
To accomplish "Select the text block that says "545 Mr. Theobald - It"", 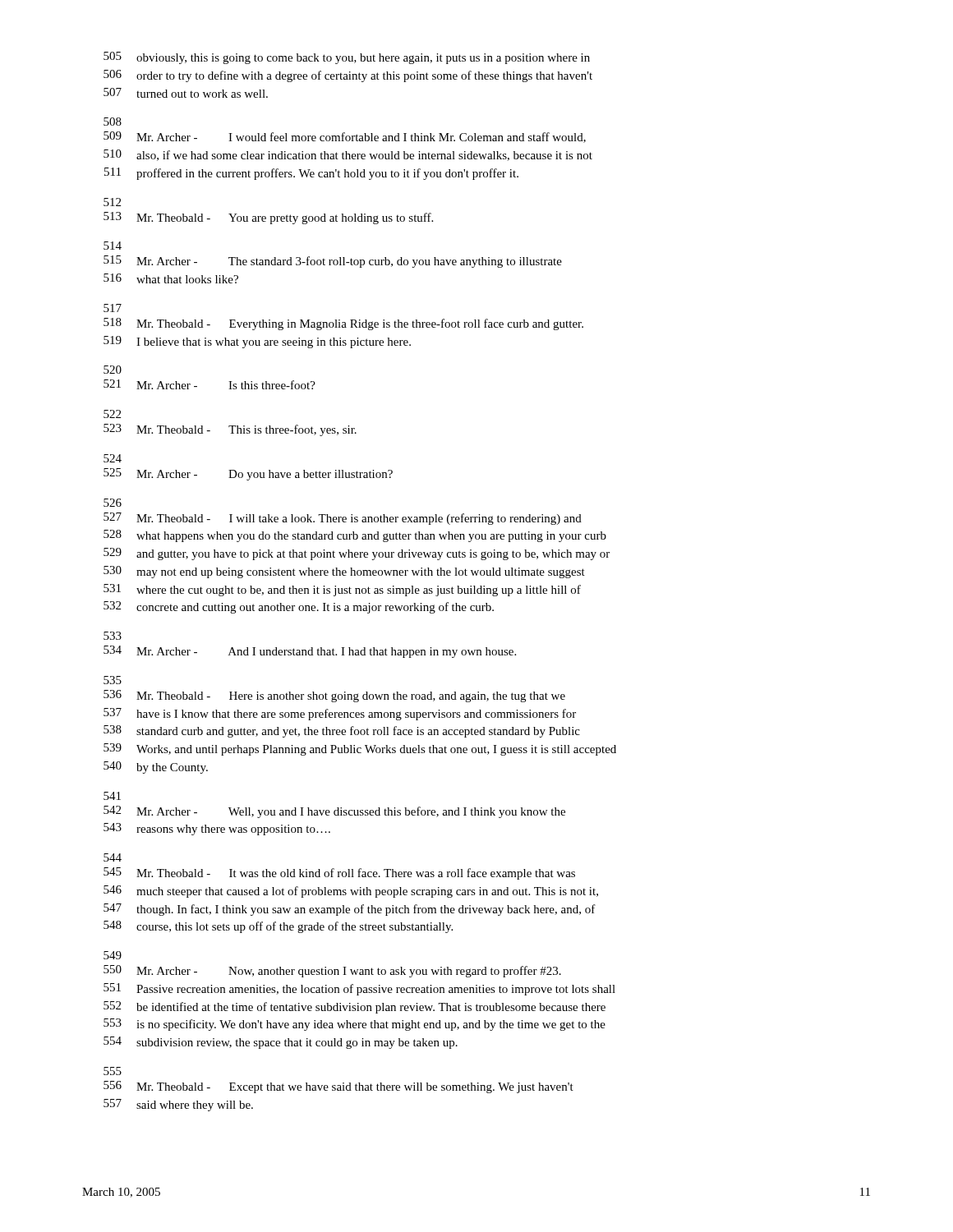I will tap(476, 901).
